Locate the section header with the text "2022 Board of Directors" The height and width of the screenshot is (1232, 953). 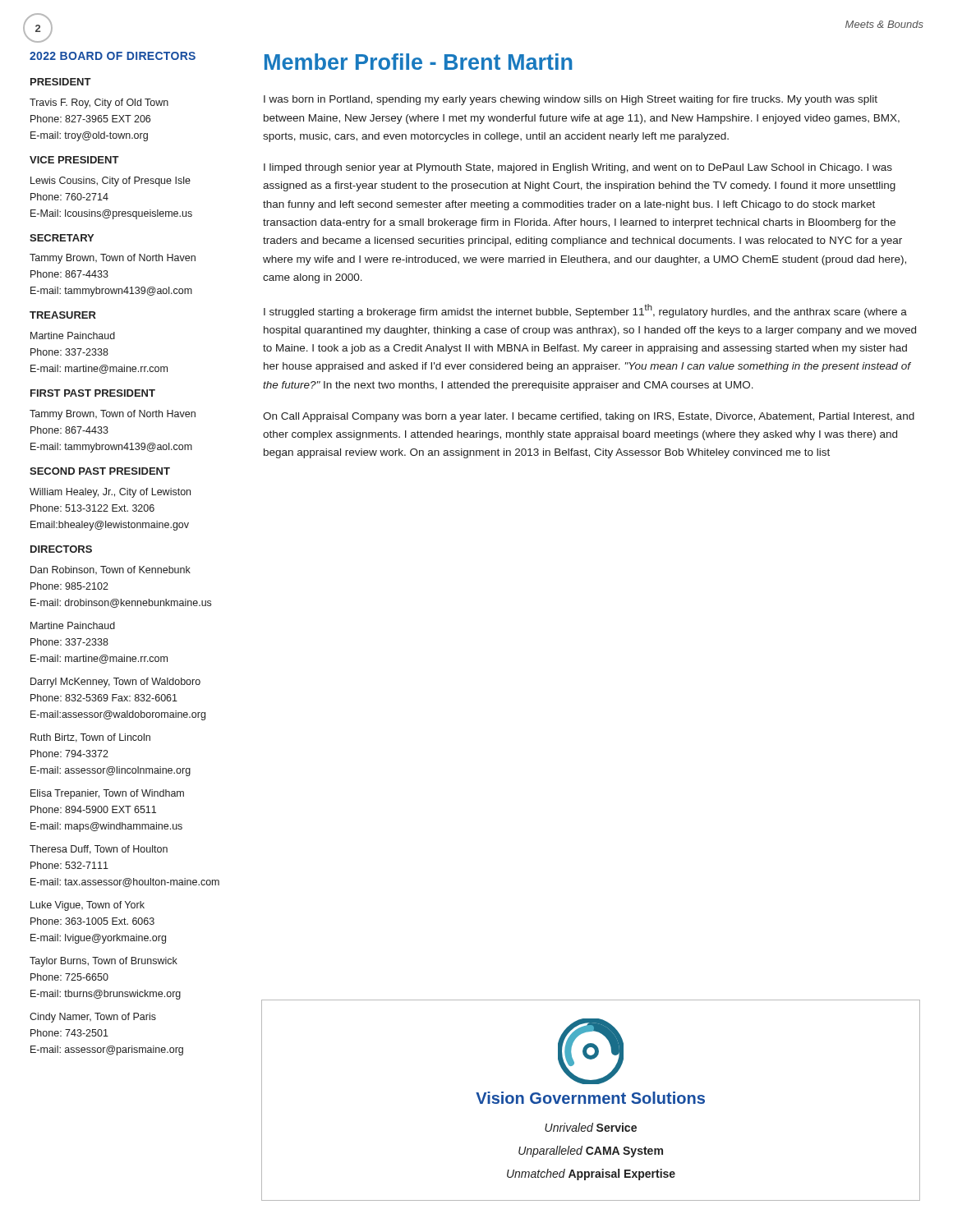click(113, 56)
